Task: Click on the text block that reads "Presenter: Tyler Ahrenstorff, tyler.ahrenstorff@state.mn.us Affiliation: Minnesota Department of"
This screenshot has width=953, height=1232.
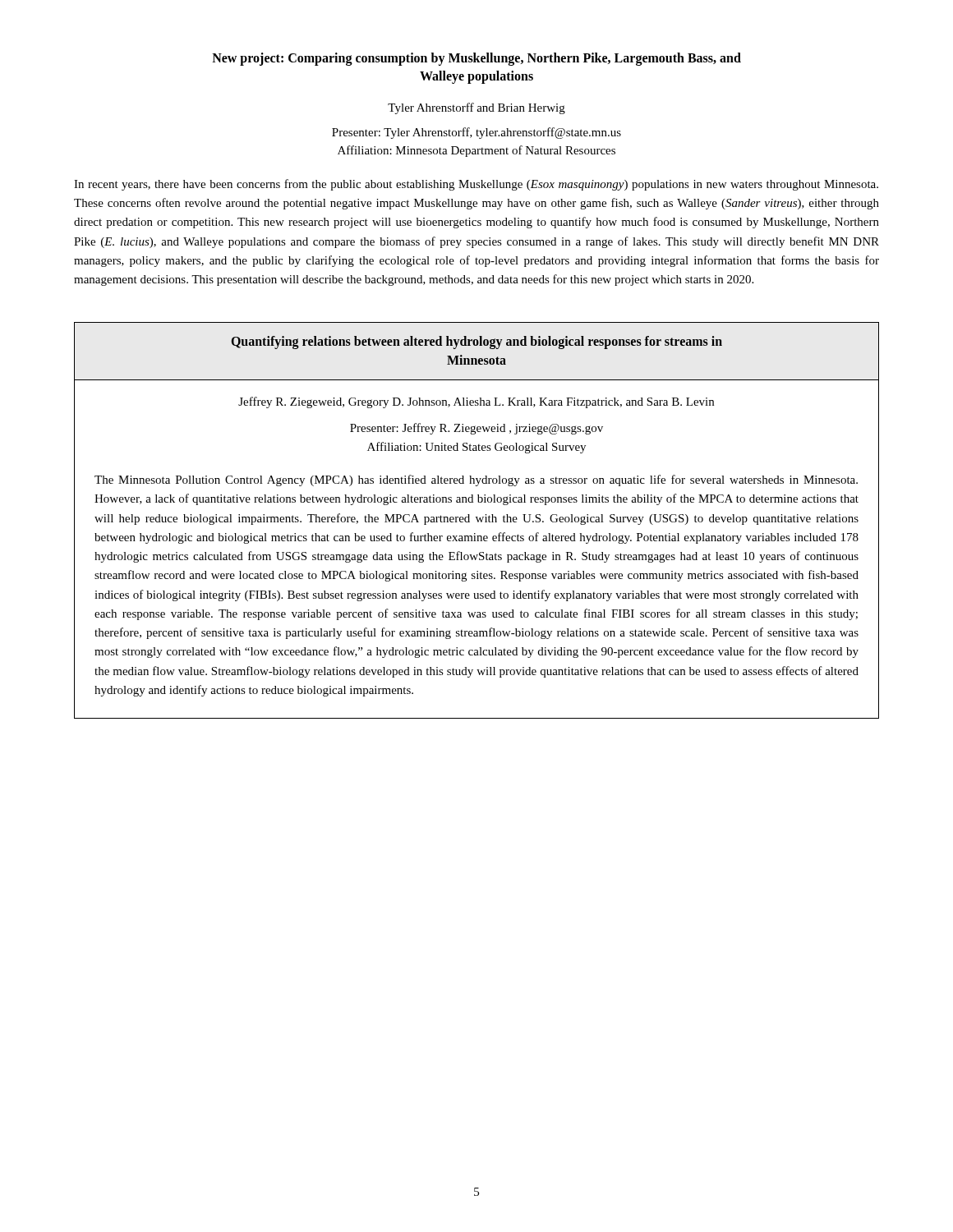Action: 476,141
